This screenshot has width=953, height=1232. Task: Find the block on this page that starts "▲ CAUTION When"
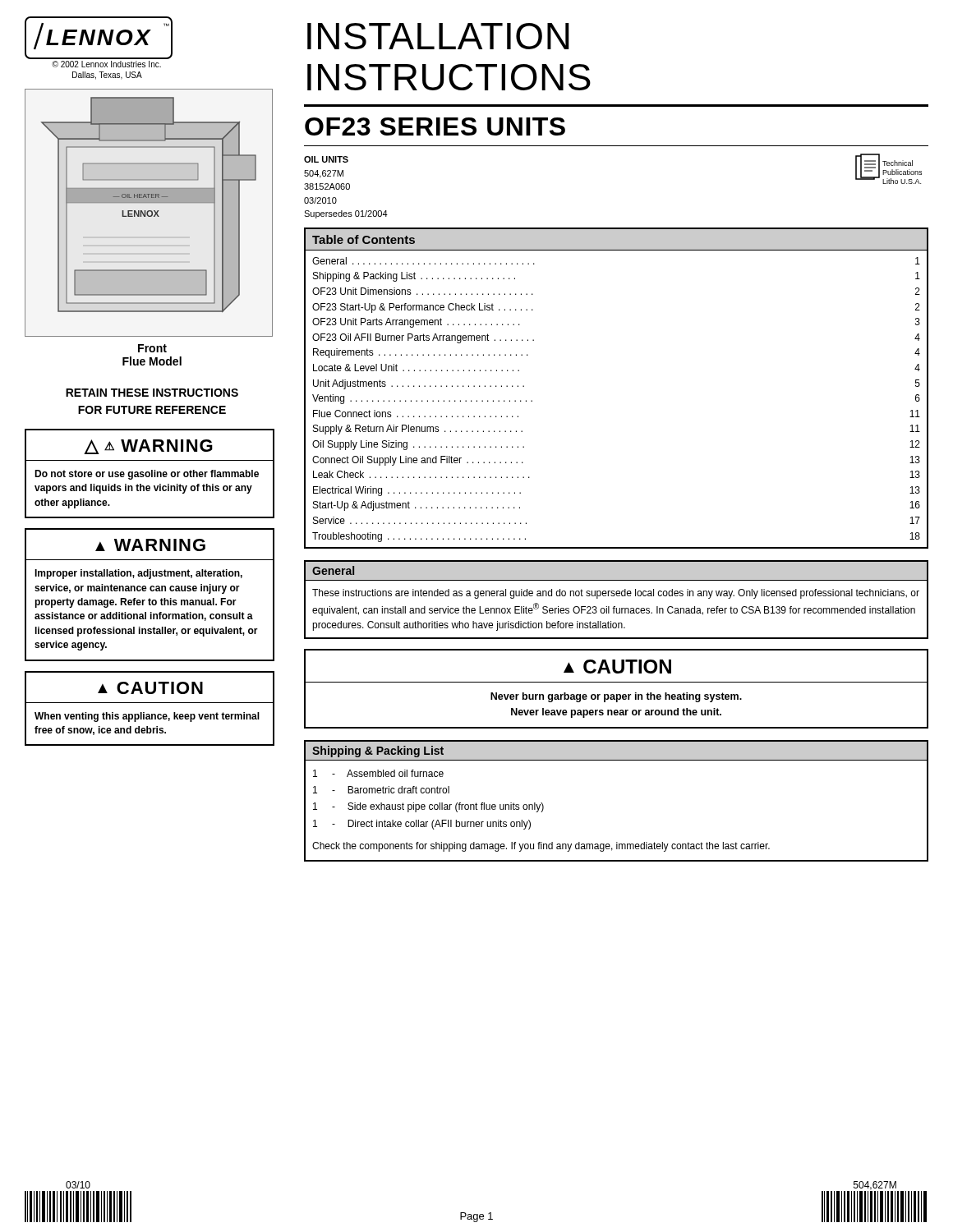coord(150,708)
